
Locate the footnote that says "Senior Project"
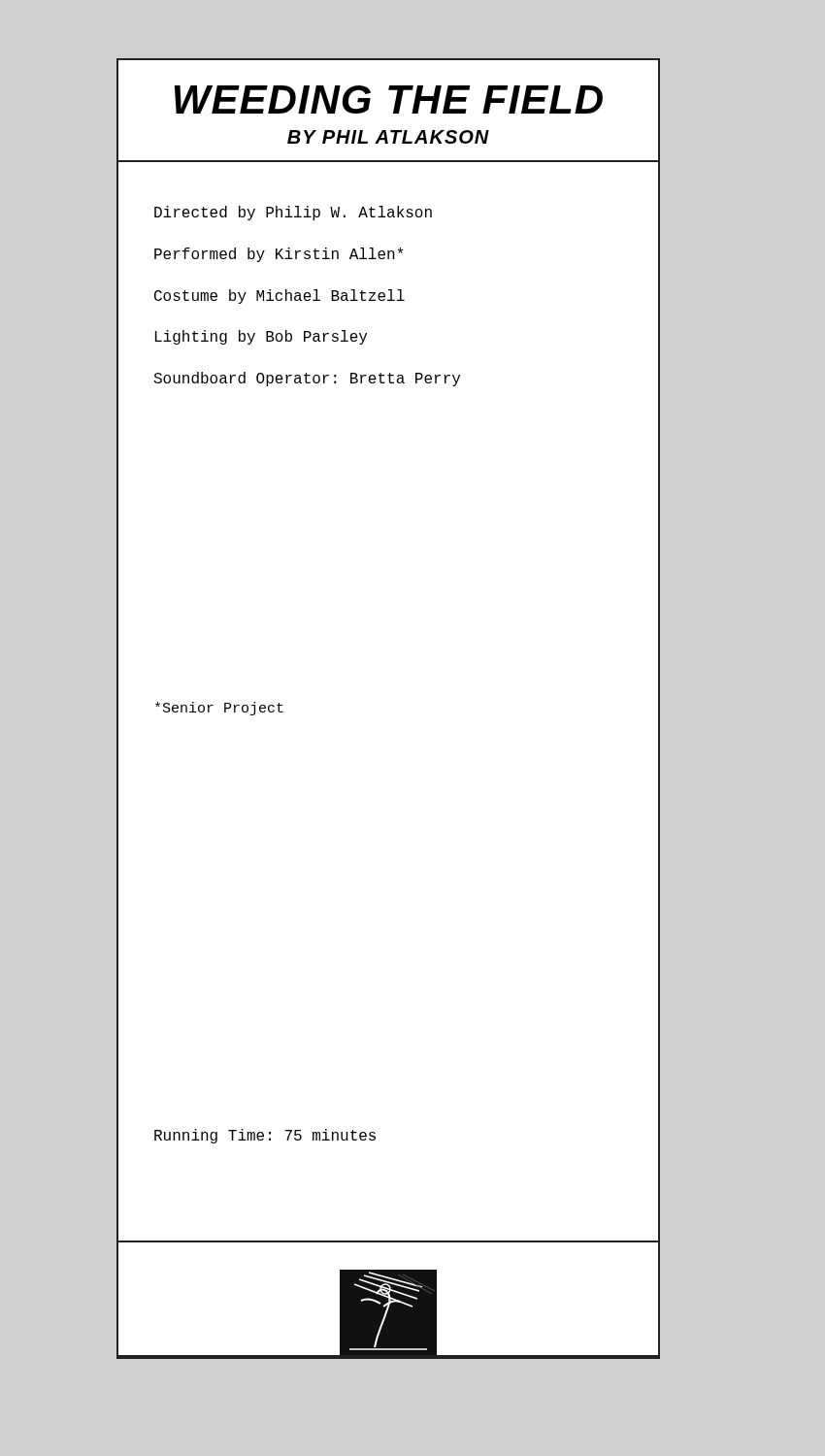(219, 709)
